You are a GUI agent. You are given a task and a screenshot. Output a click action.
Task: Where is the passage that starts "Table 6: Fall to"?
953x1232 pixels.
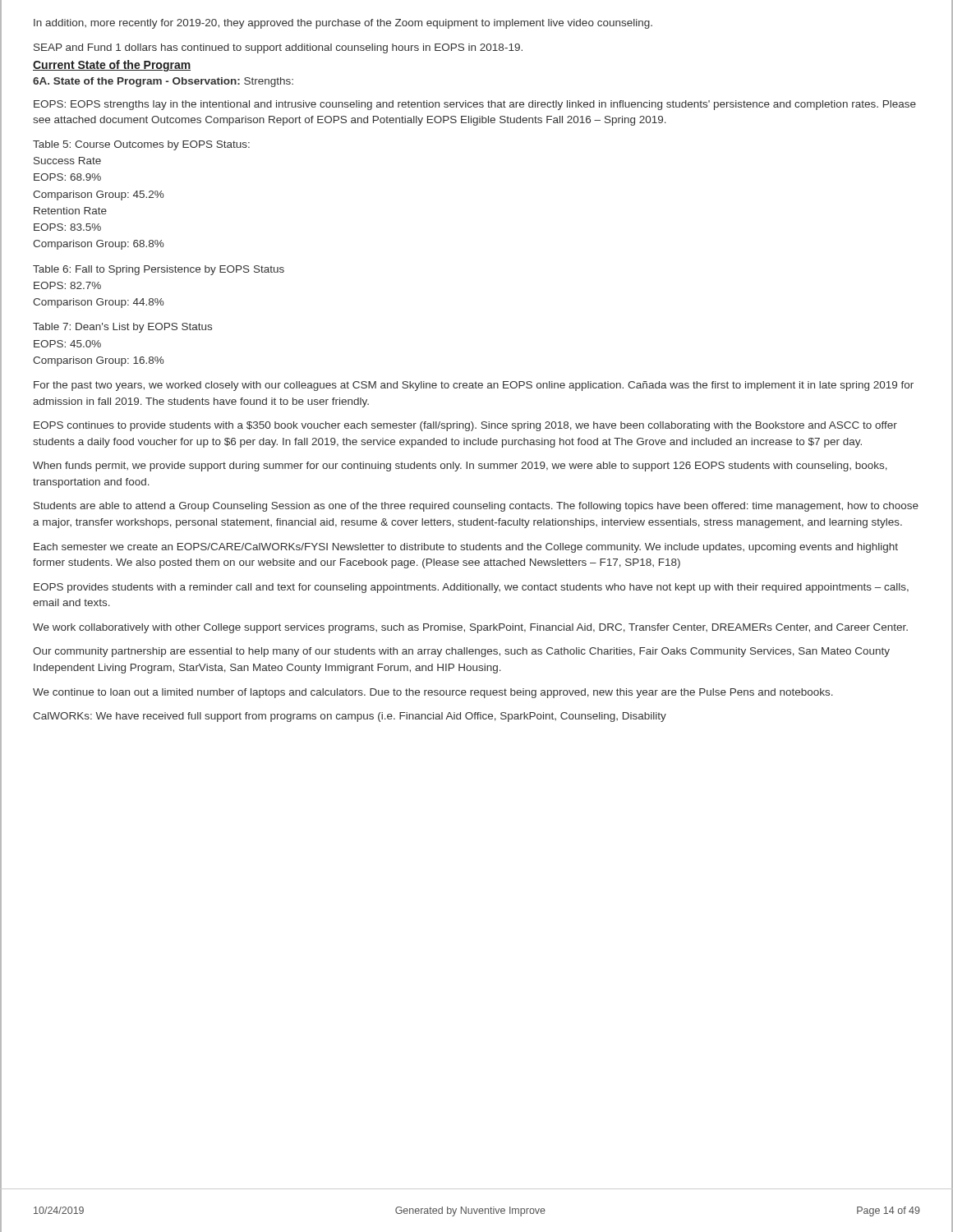[159, 270]
